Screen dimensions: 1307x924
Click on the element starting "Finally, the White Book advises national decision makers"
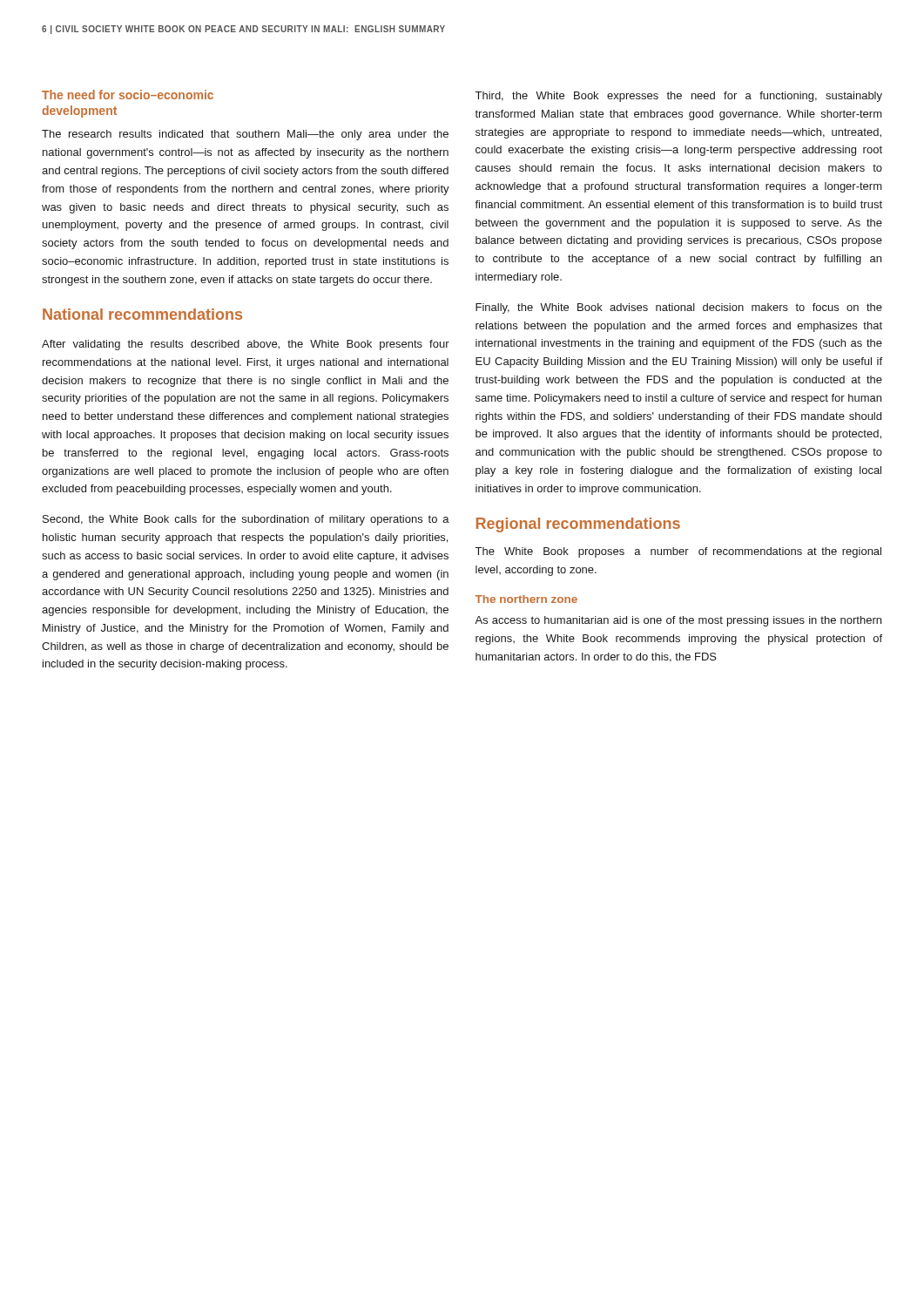click(x=679, y=398)
